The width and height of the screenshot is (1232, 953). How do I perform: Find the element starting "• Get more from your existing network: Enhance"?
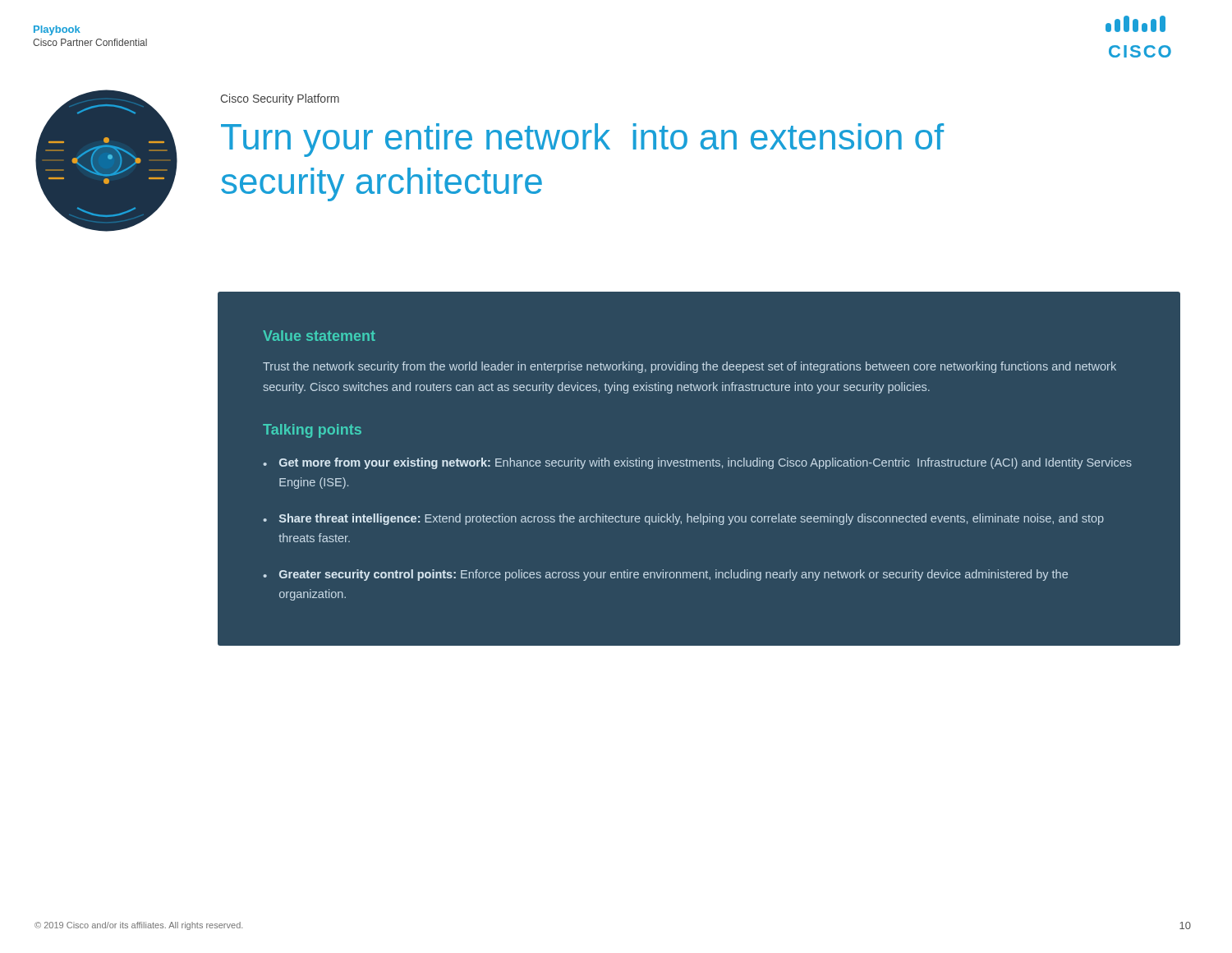pos(699,473)
